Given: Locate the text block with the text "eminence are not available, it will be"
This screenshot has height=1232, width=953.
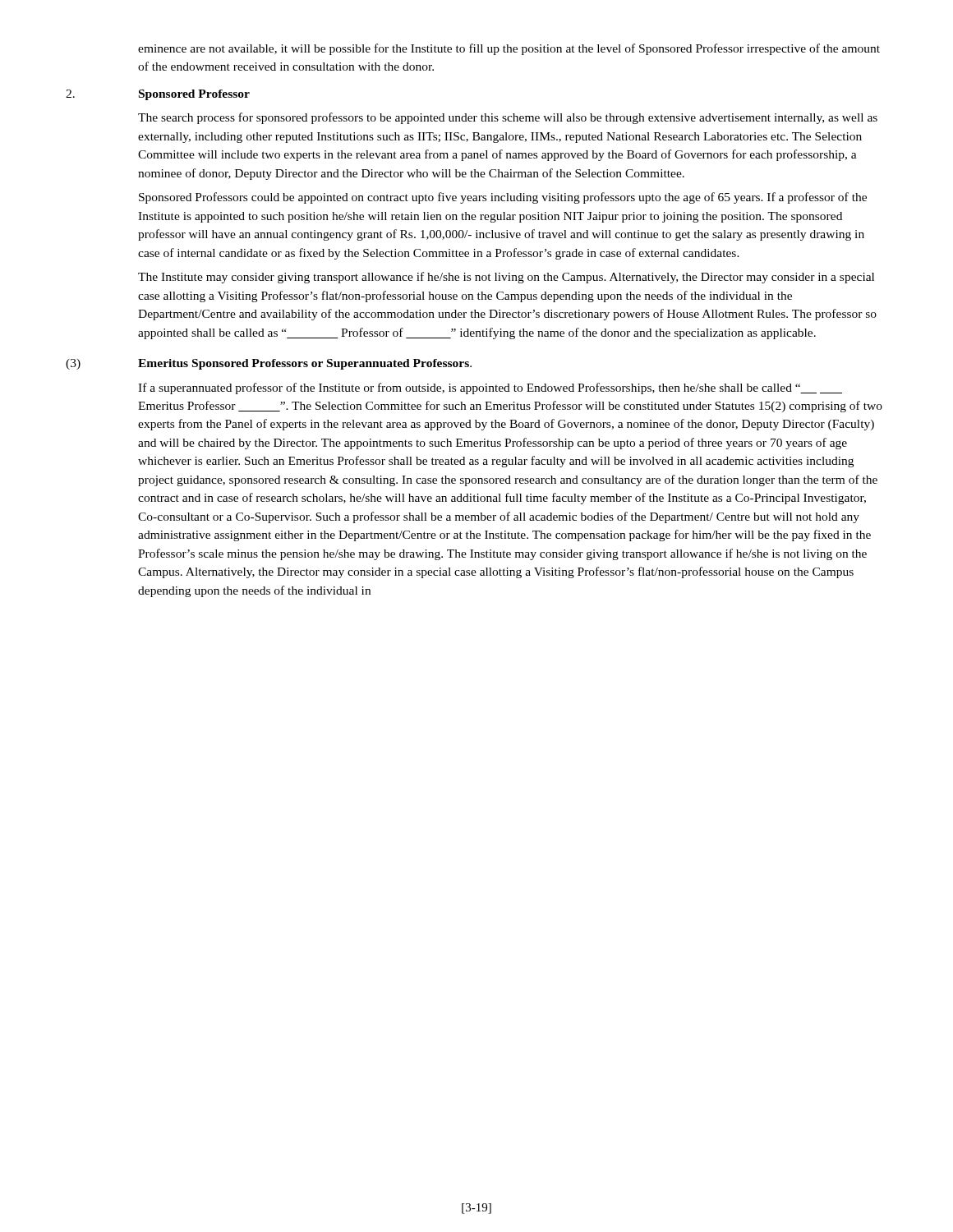Looking at the screenshot, I should [x=509, y=57].
